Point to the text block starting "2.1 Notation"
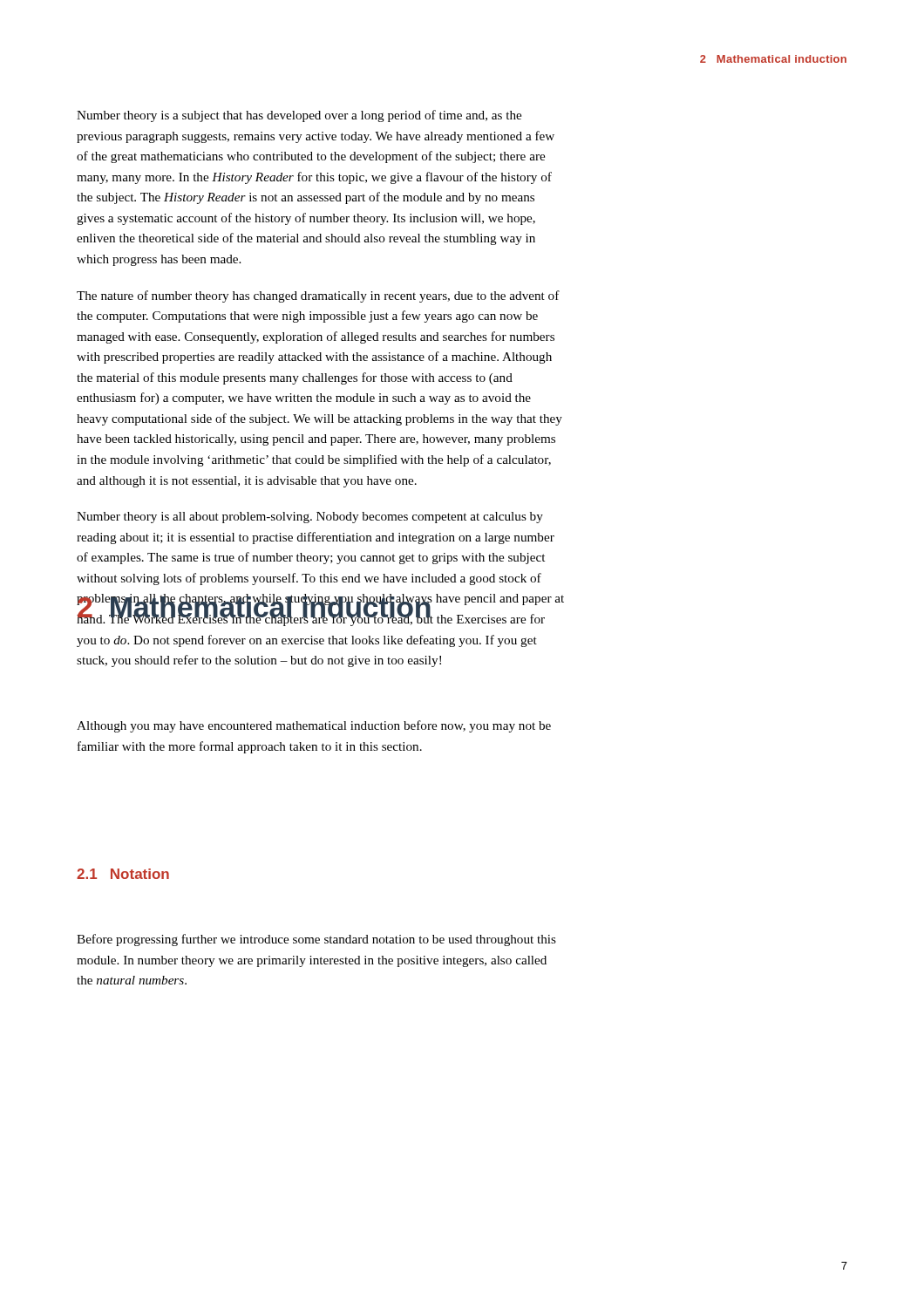Viewport: 924px width, 1308px height. pos(123,874)
